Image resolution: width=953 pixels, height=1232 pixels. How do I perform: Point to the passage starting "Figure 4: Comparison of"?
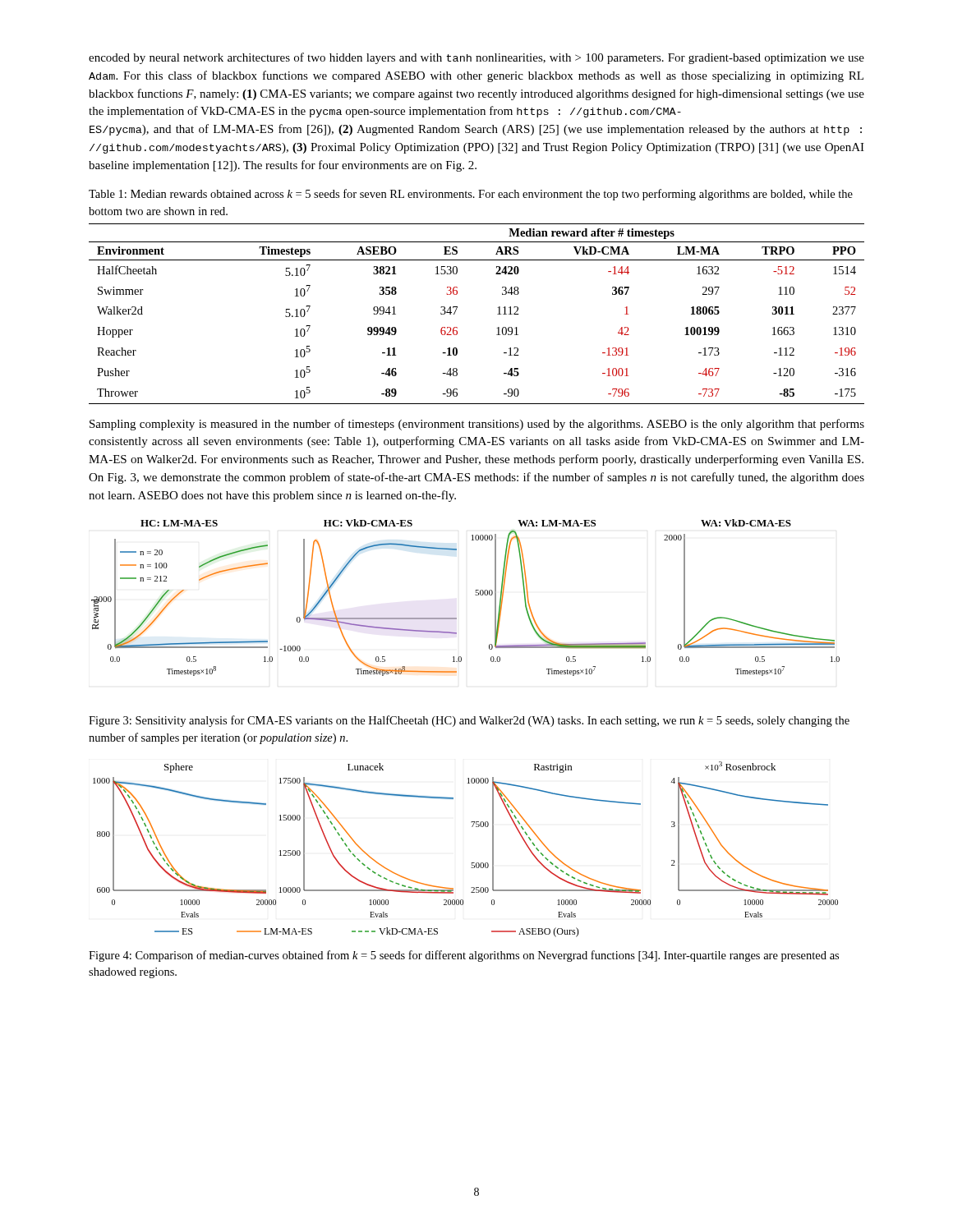[x=464, y=964]
